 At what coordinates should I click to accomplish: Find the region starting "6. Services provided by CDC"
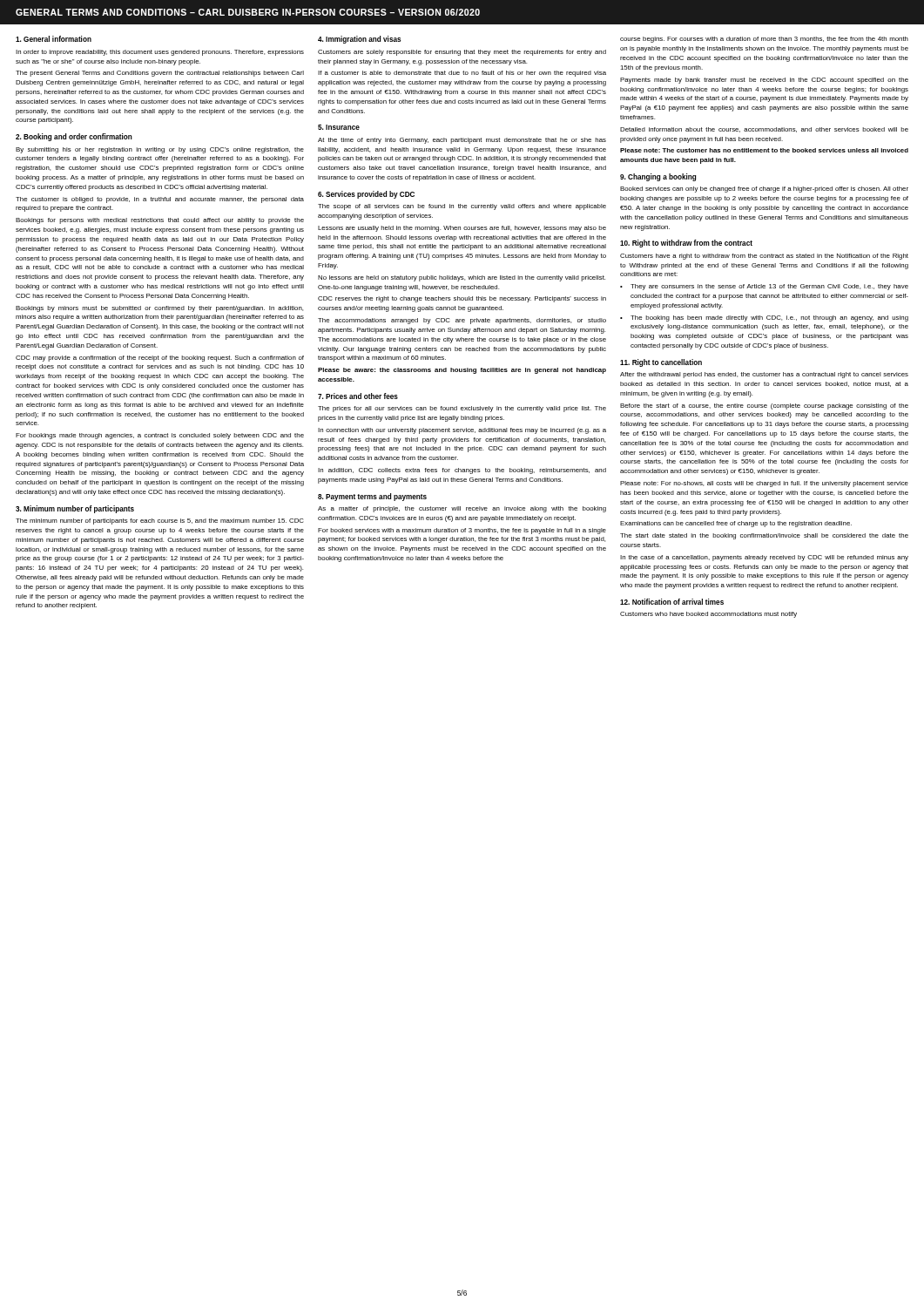[x=366, y=195]
